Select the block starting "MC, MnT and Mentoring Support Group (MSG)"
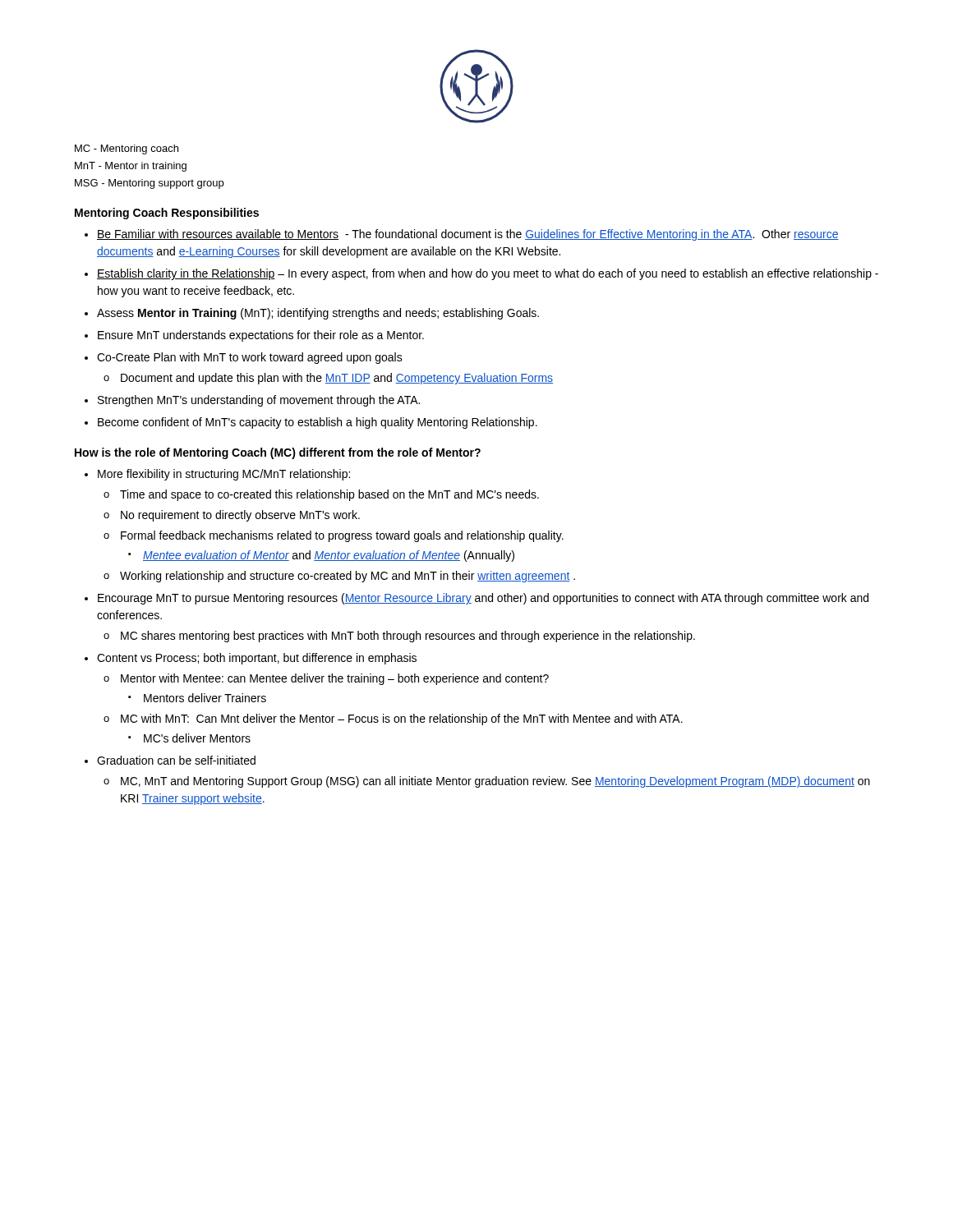Screen dimensions: 1232x953 pyautogui.click(x=495, y=790)
